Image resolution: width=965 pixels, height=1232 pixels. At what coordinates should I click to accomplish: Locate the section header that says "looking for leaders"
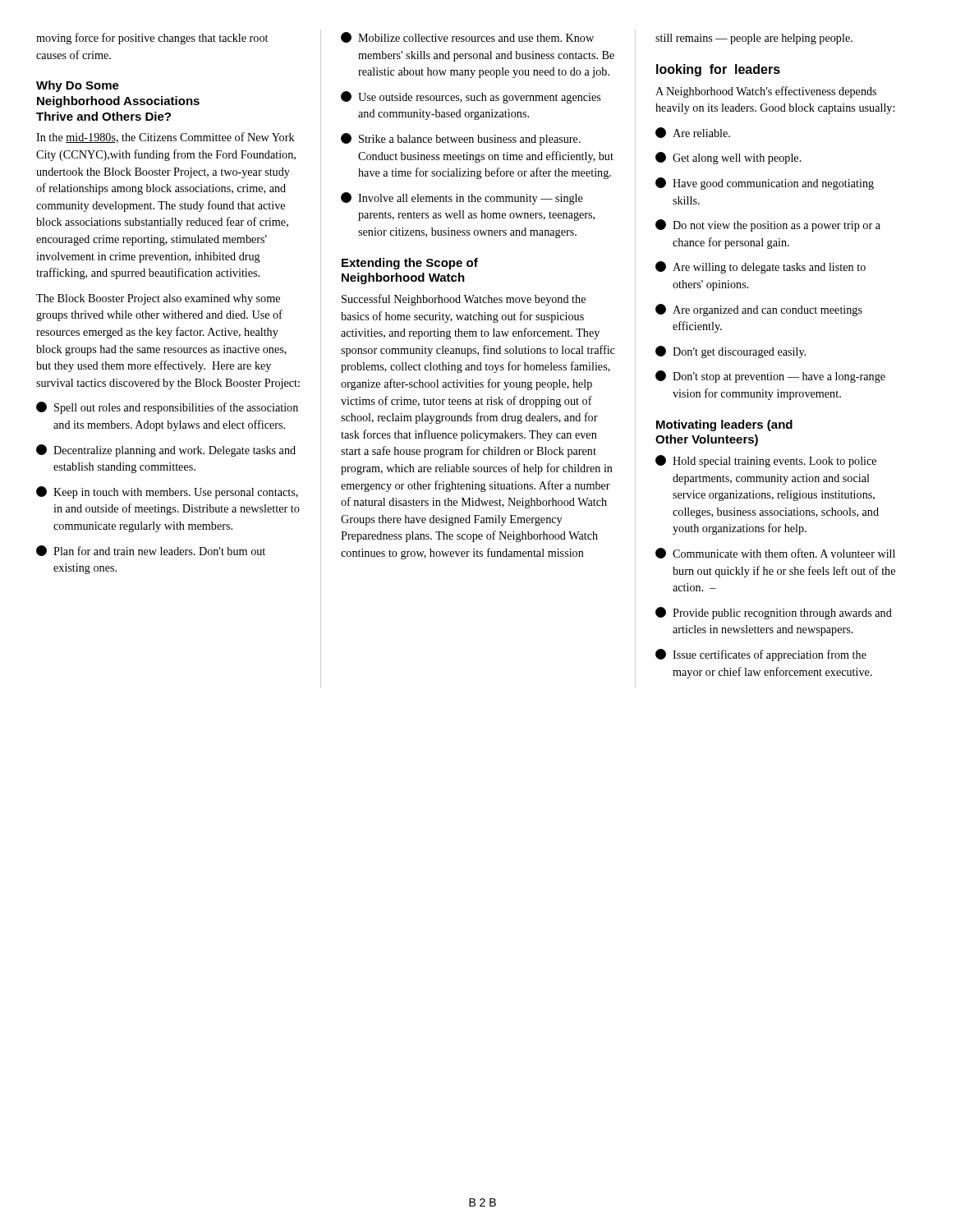(718, 69)
